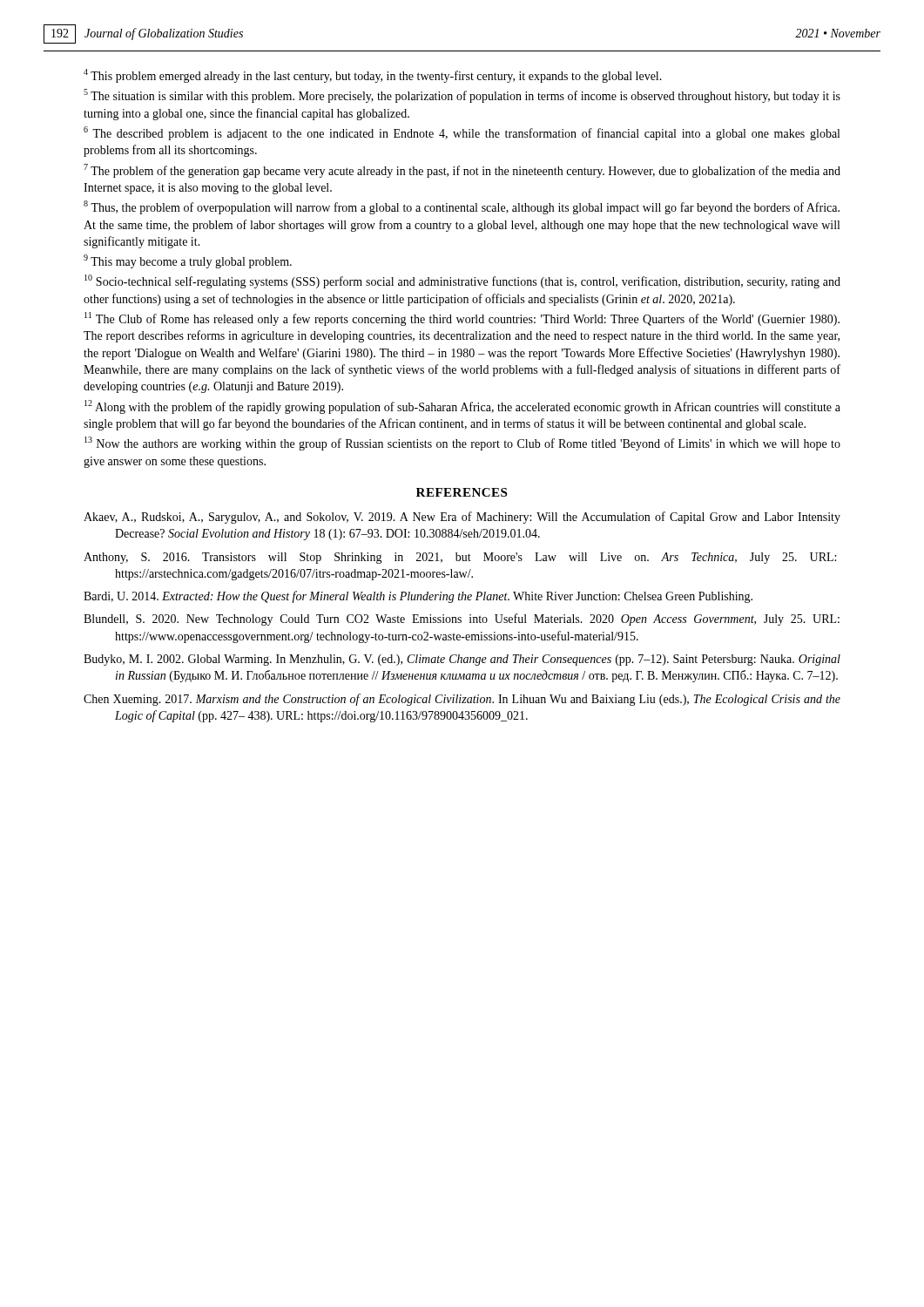This screenshot has height=1307, width=924.
Task: Locate the block of text that opens with "Anthony, S. 2016. Transistors"
Action: (462, 565)
